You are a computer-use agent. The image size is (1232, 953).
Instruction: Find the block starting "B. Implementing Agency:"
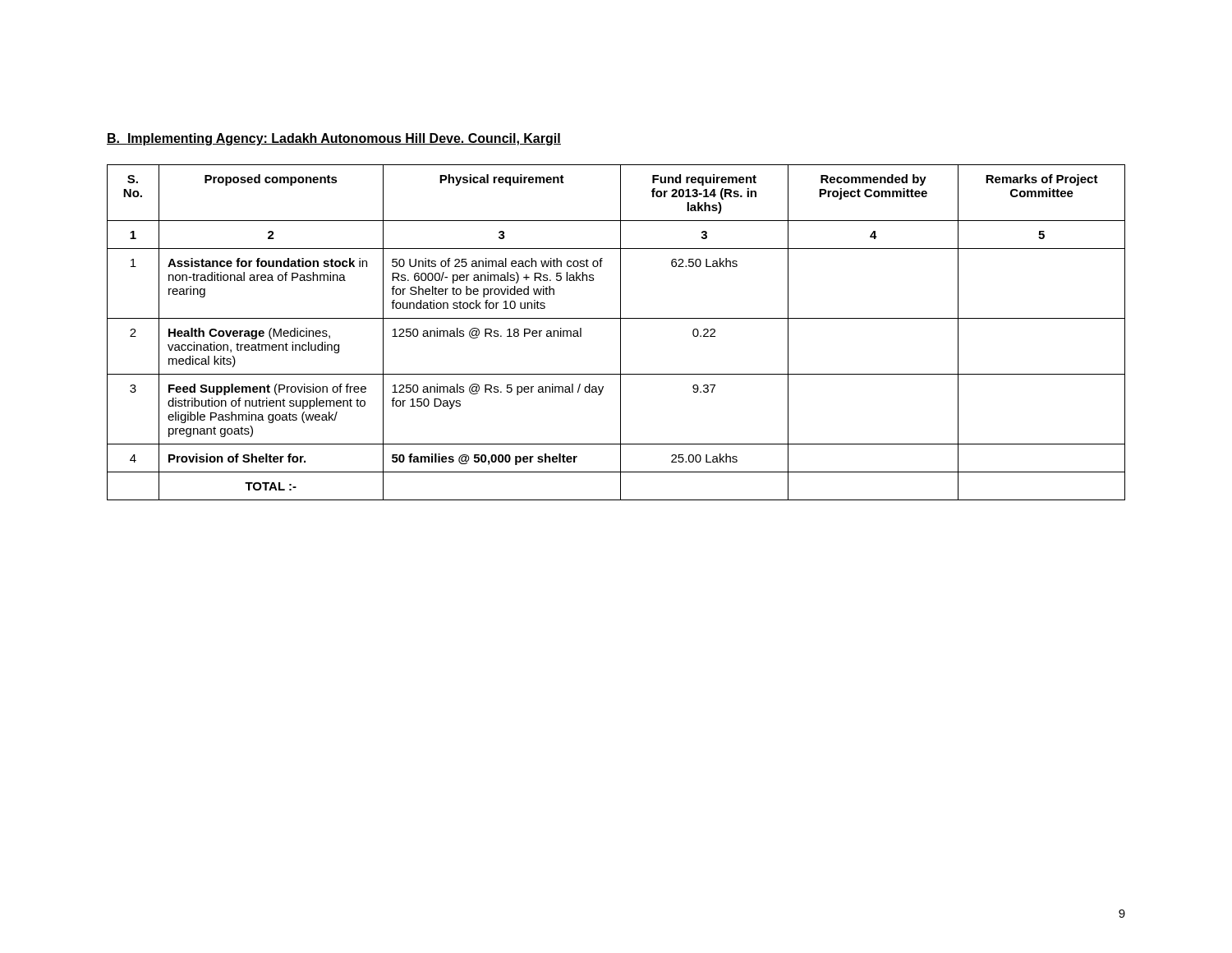tap(334, 138)
